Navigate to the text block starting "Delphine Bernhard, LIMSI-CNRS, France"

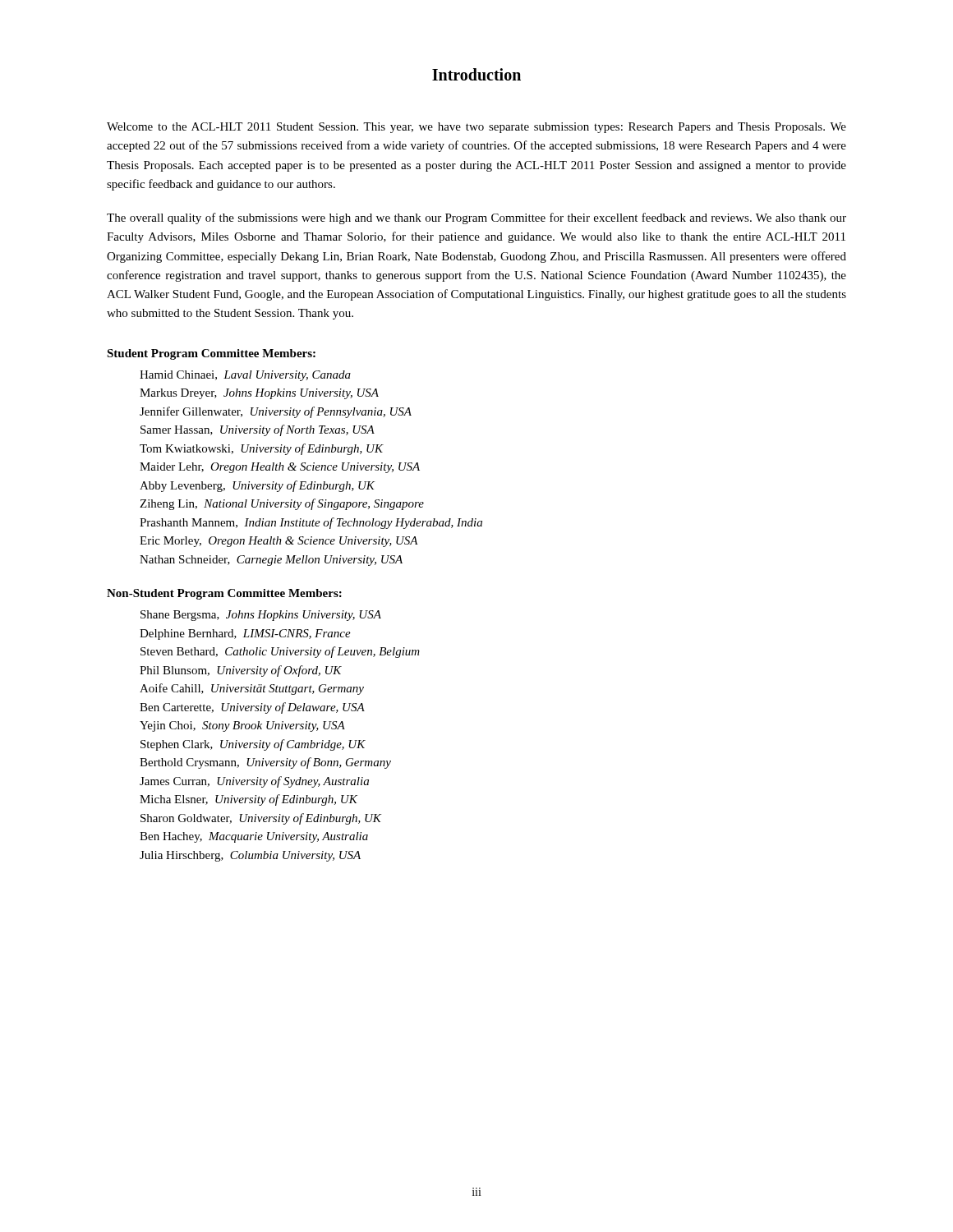pos(245,633)
